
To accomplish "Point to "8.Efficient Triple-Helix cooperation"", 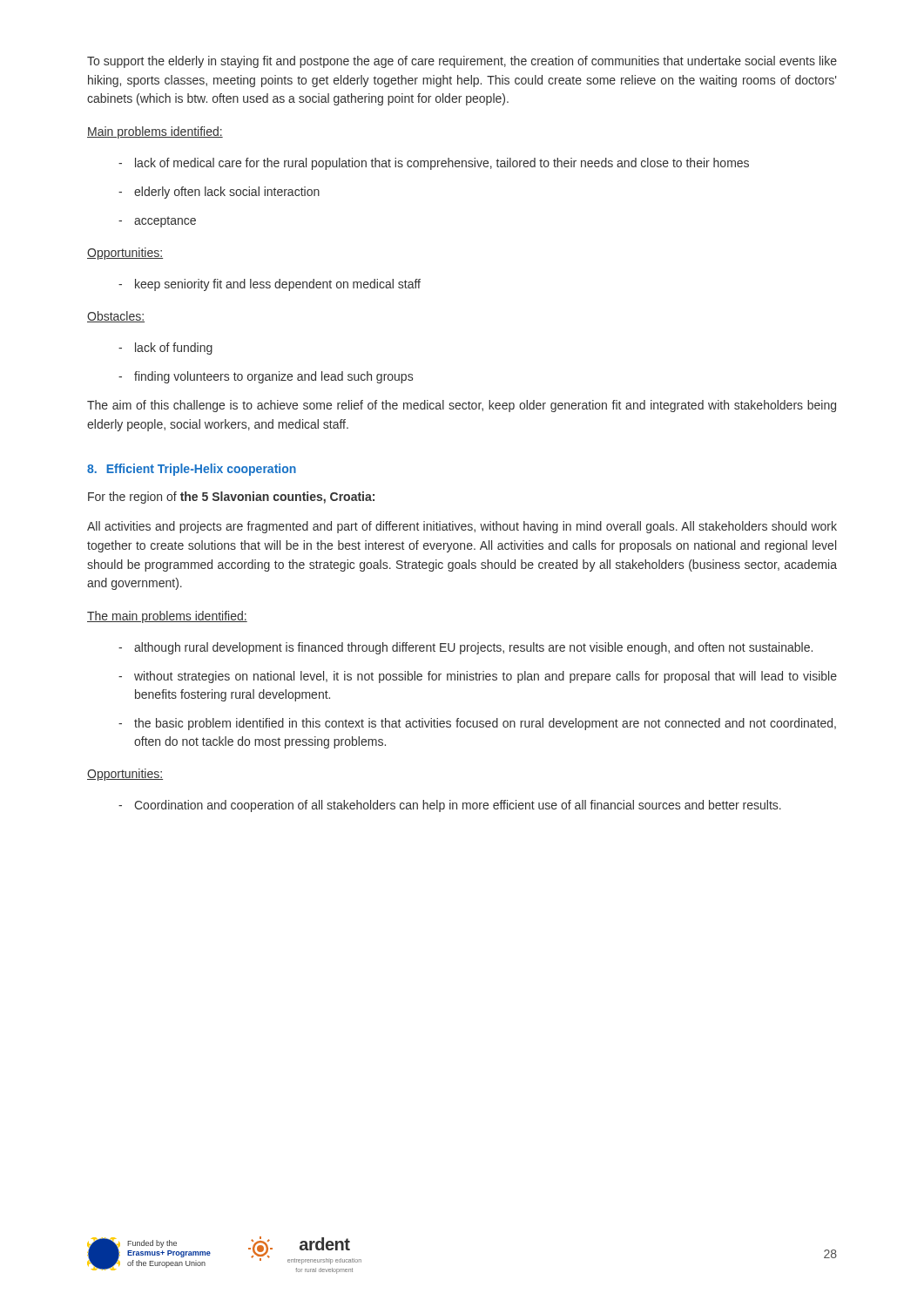I will (192, 469).
